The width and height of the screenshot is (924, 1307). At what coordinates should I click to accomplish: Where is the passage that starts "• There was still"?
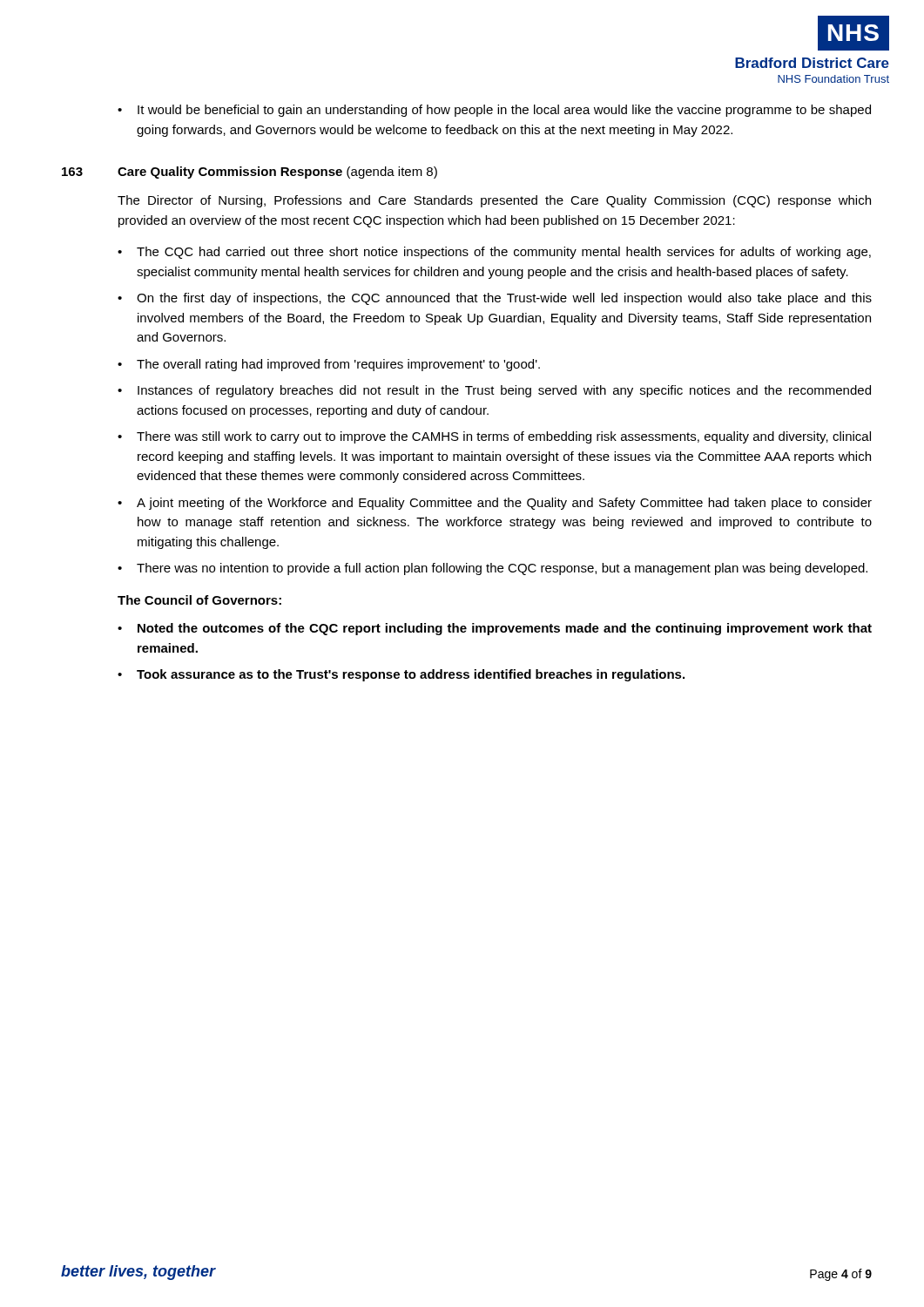click(495, 456)
